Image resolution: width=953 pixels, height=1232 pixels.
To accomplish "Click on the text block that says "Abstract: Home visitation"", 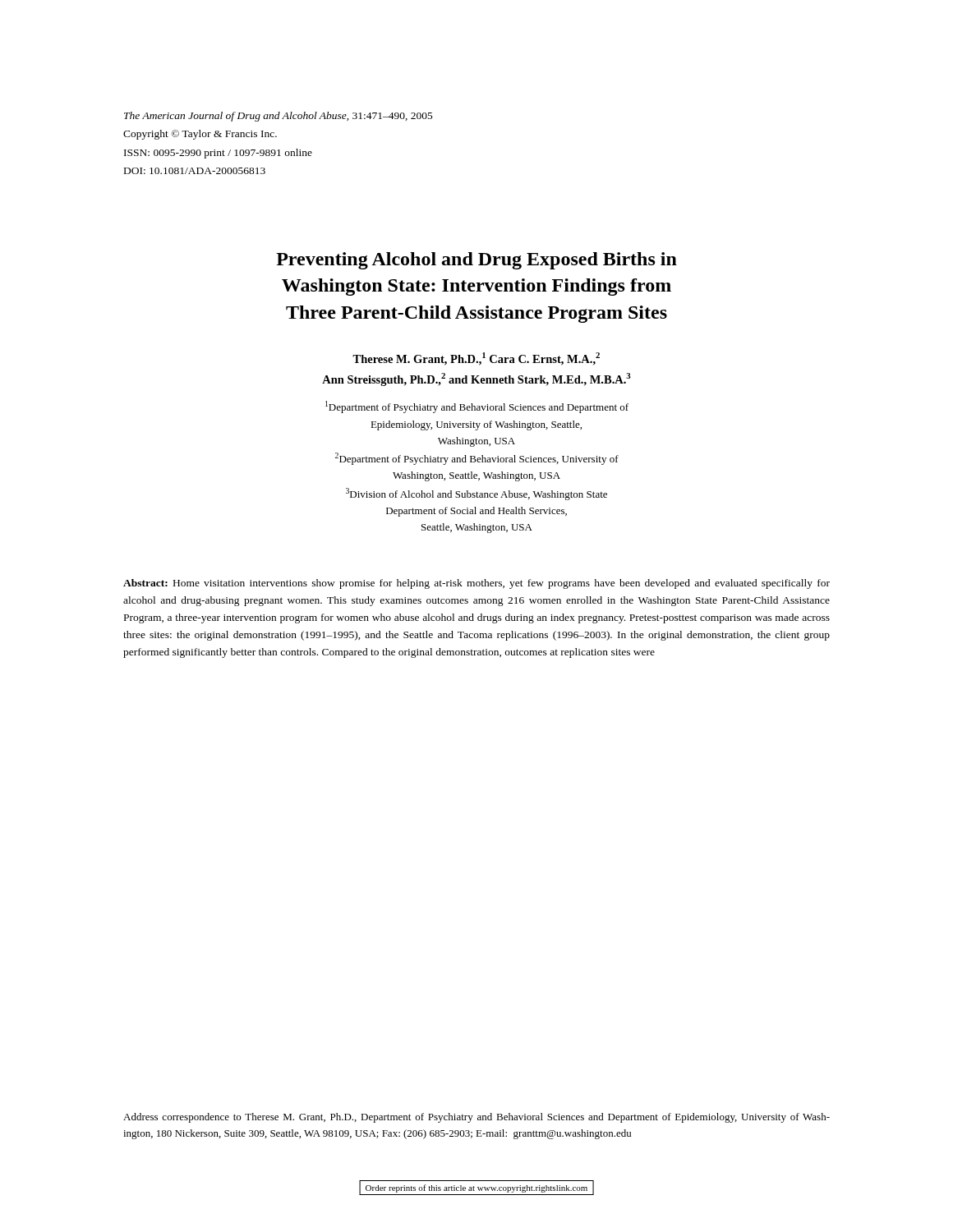I will pos(476,617).
